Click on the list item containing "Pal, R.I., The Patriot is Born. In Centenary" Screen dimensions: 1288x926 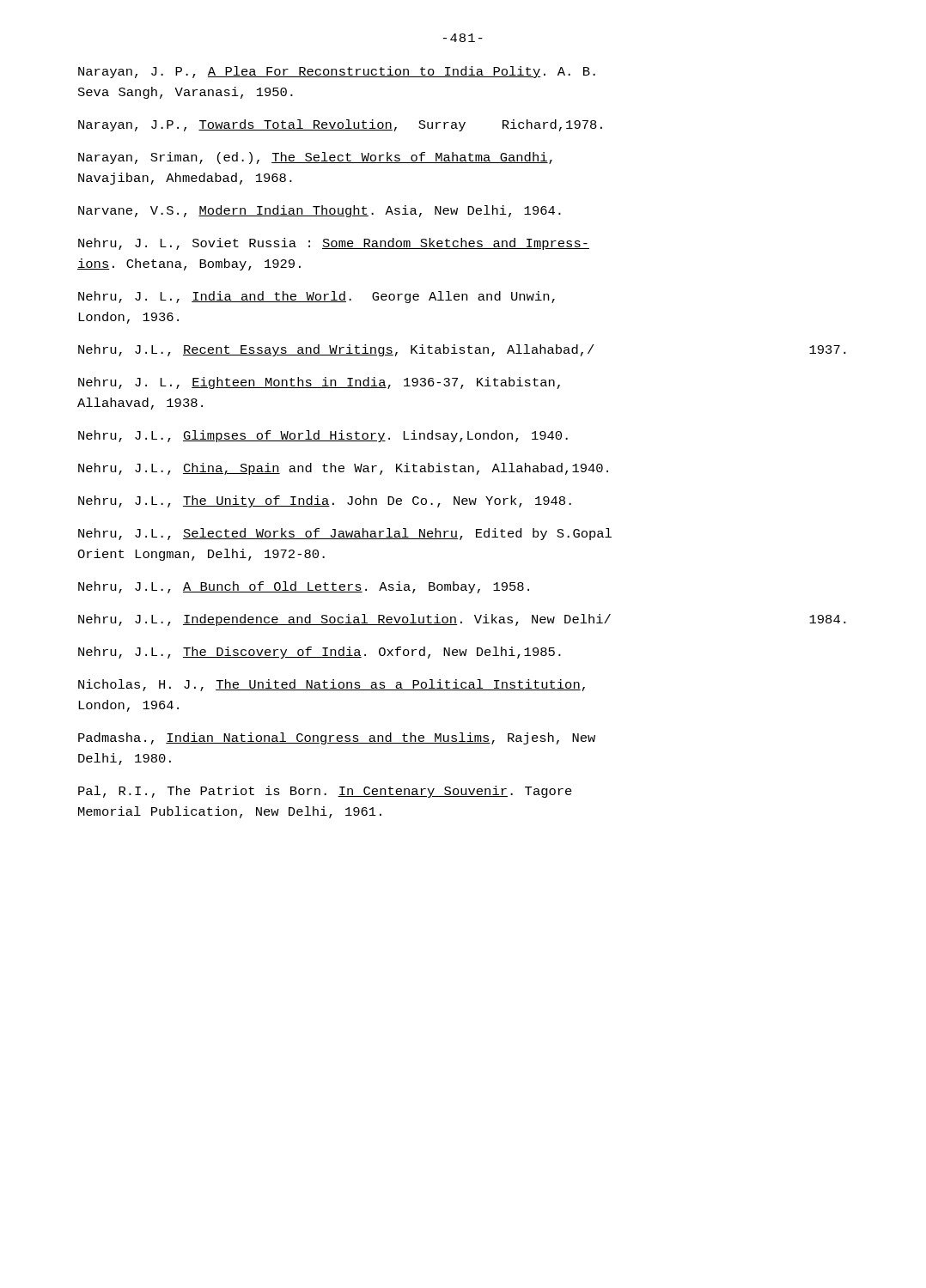click(325, 802)
